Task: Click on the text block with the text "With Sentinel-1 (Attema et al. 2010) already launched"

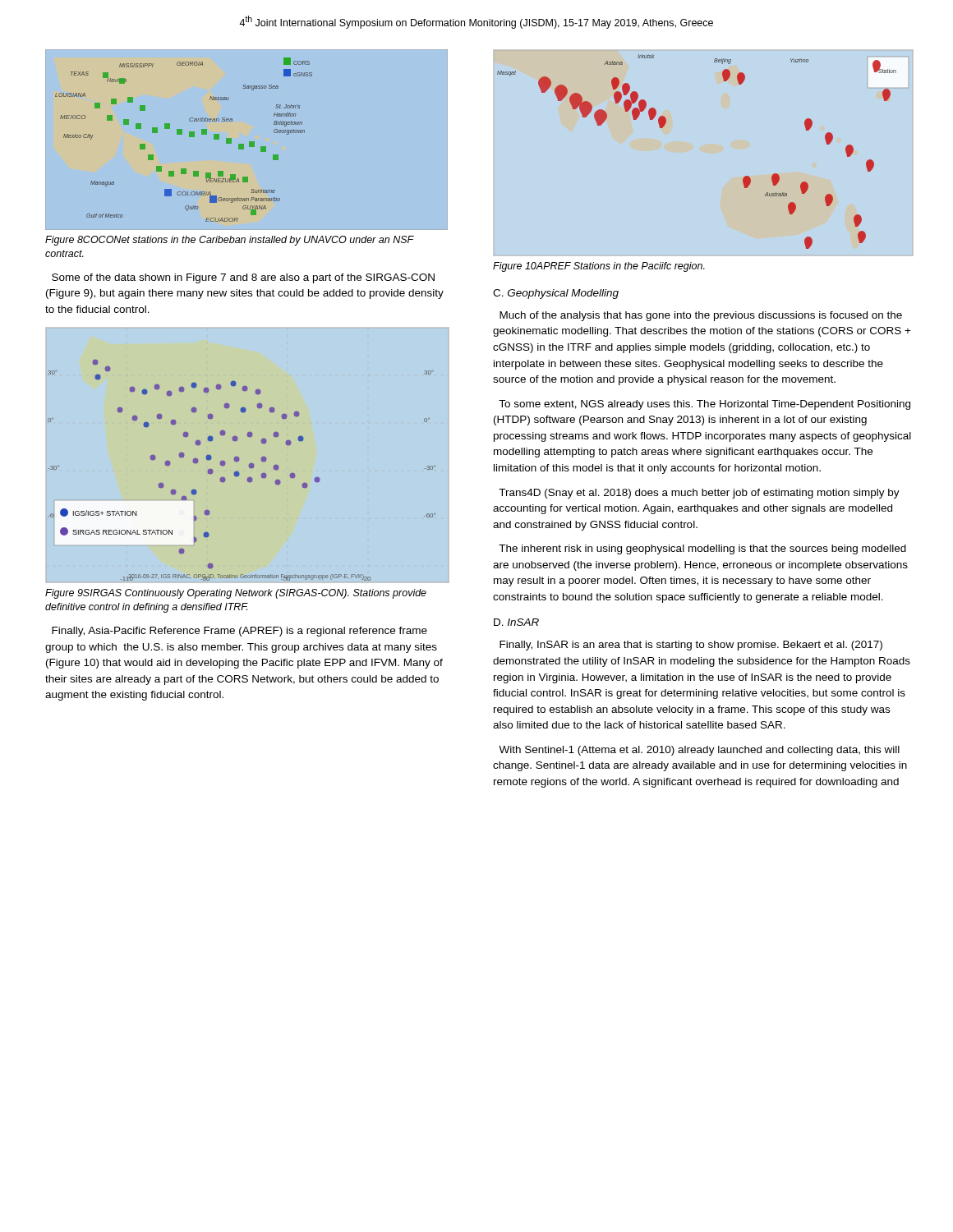Action: click(x=700, y=765)
